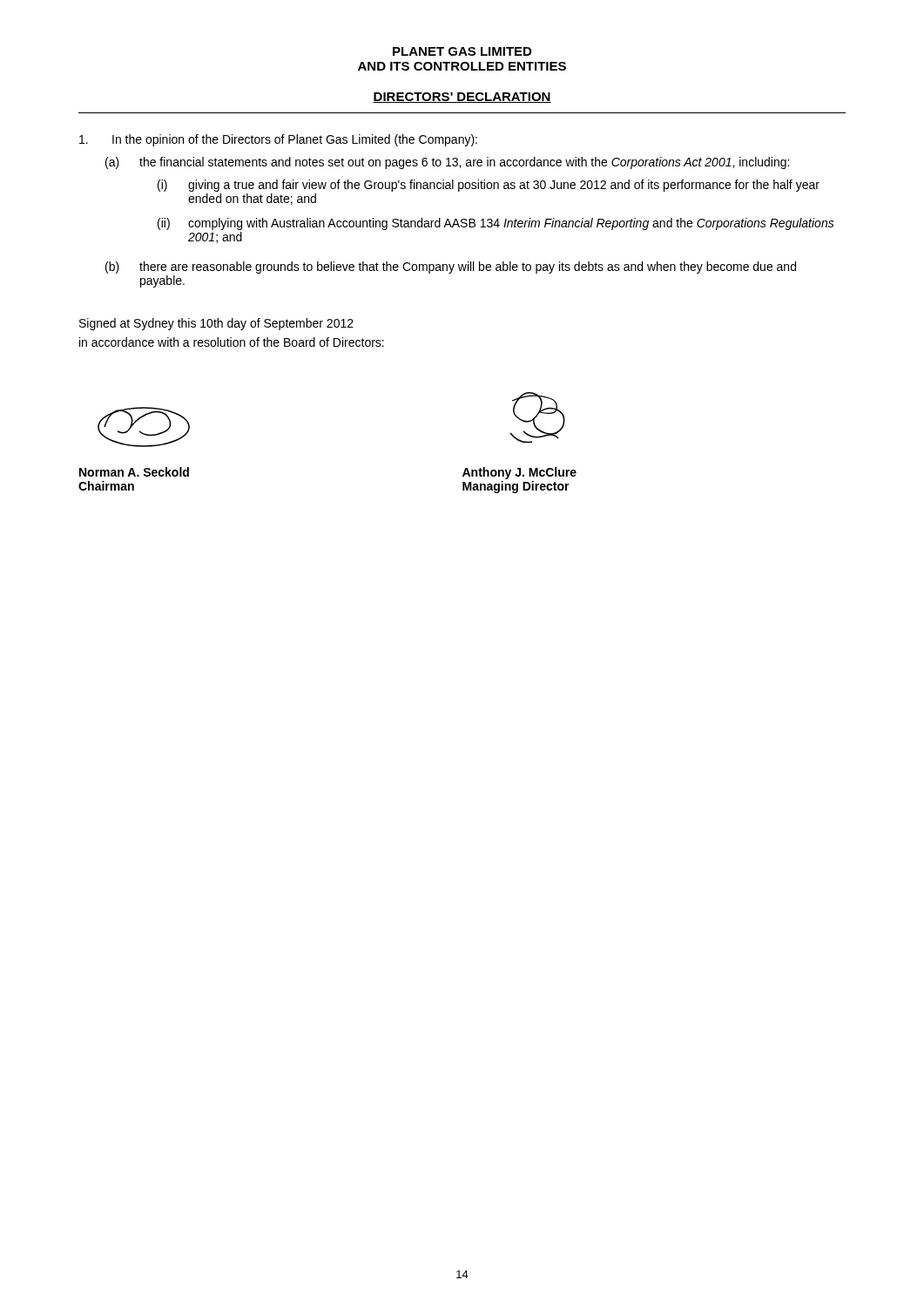Find the list item containing "(i) giving a"
Screen dimensions: 1307x924
[501, 192]
